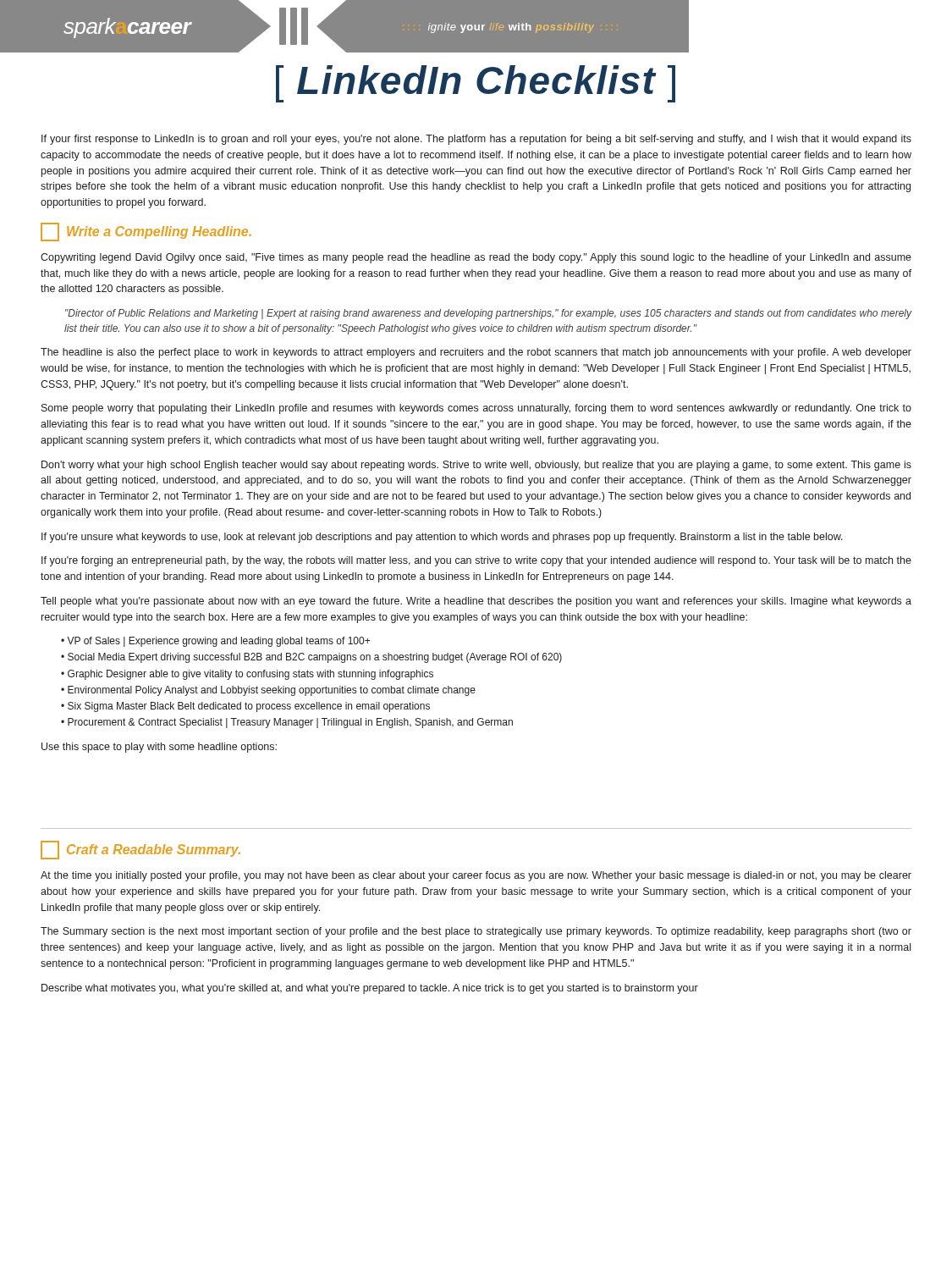The image size is (952, 1270).
Task: Point to the block starting "Don't worry what your"
Action: (476, 489)
